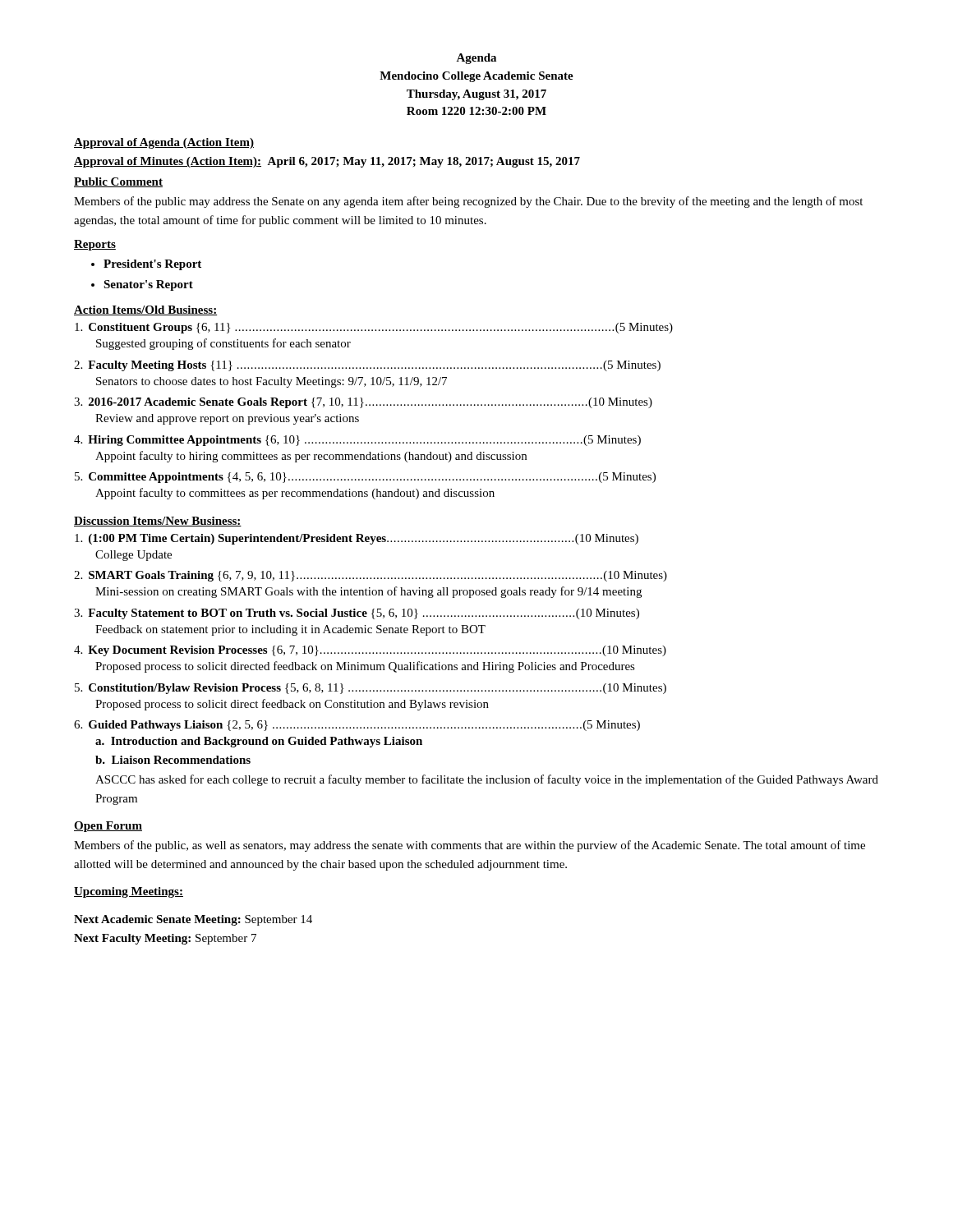Find the list item with the text "2.SMART Goals Training {6, 7,"
The width and height of the screenshot is (953, 1232).
(476, 585)
